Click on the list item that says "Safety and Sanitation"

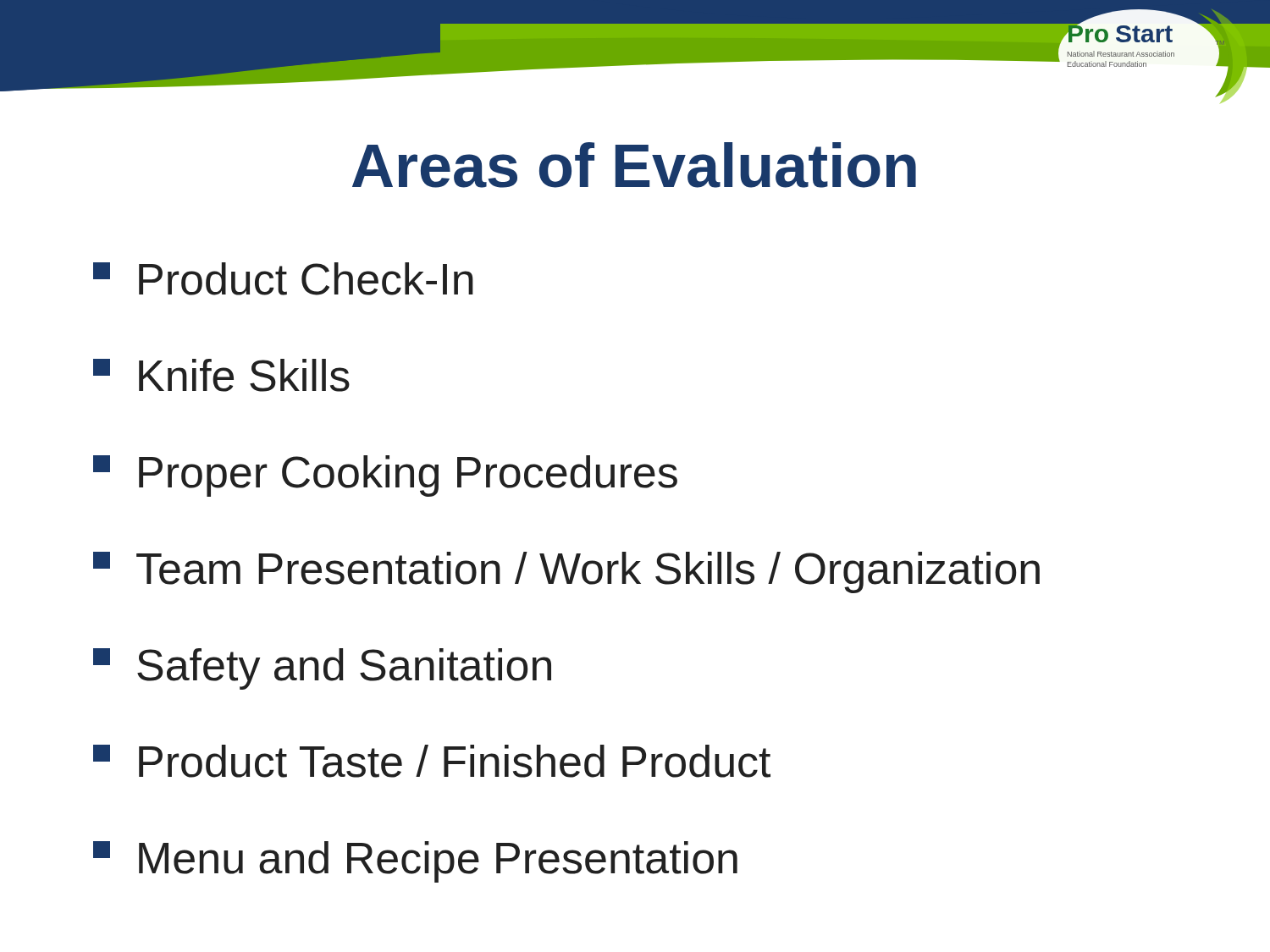324,665
